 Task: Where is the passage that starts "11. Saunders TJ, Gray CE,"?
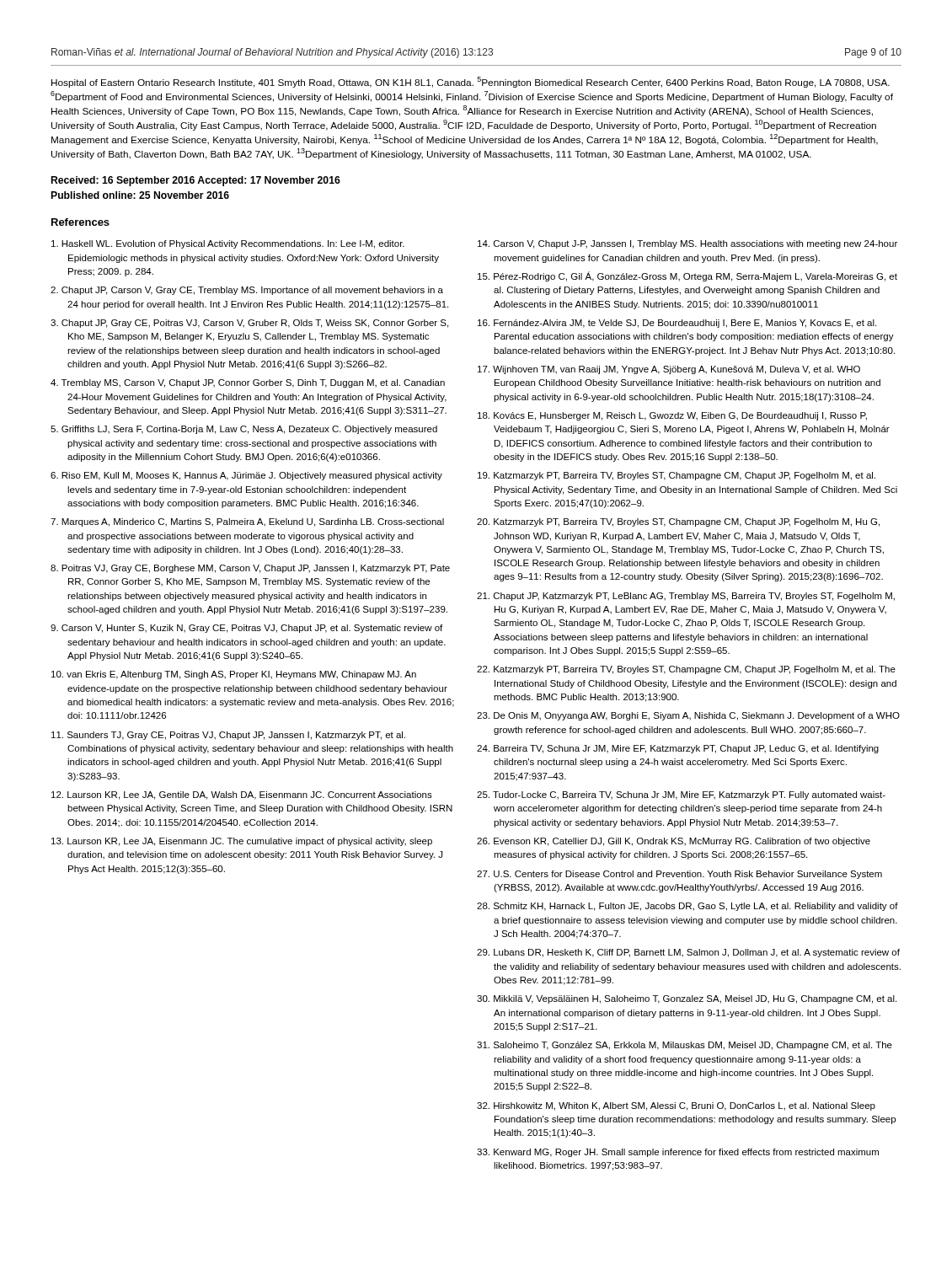click(x=252, y=755)
